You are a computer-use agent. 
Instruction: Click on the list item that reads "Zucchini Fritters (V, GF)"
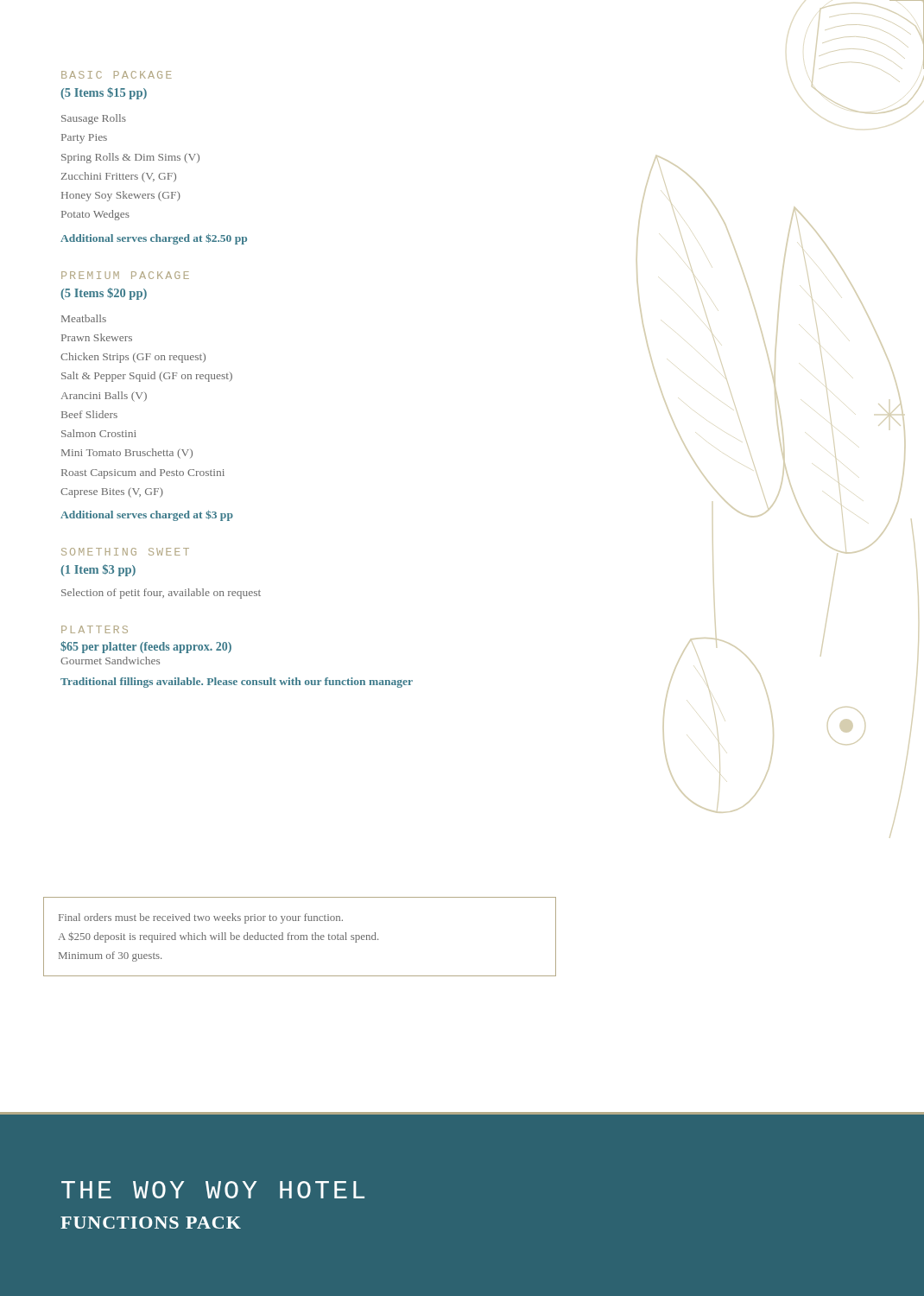pyautogui.click(x=119, y=176)
